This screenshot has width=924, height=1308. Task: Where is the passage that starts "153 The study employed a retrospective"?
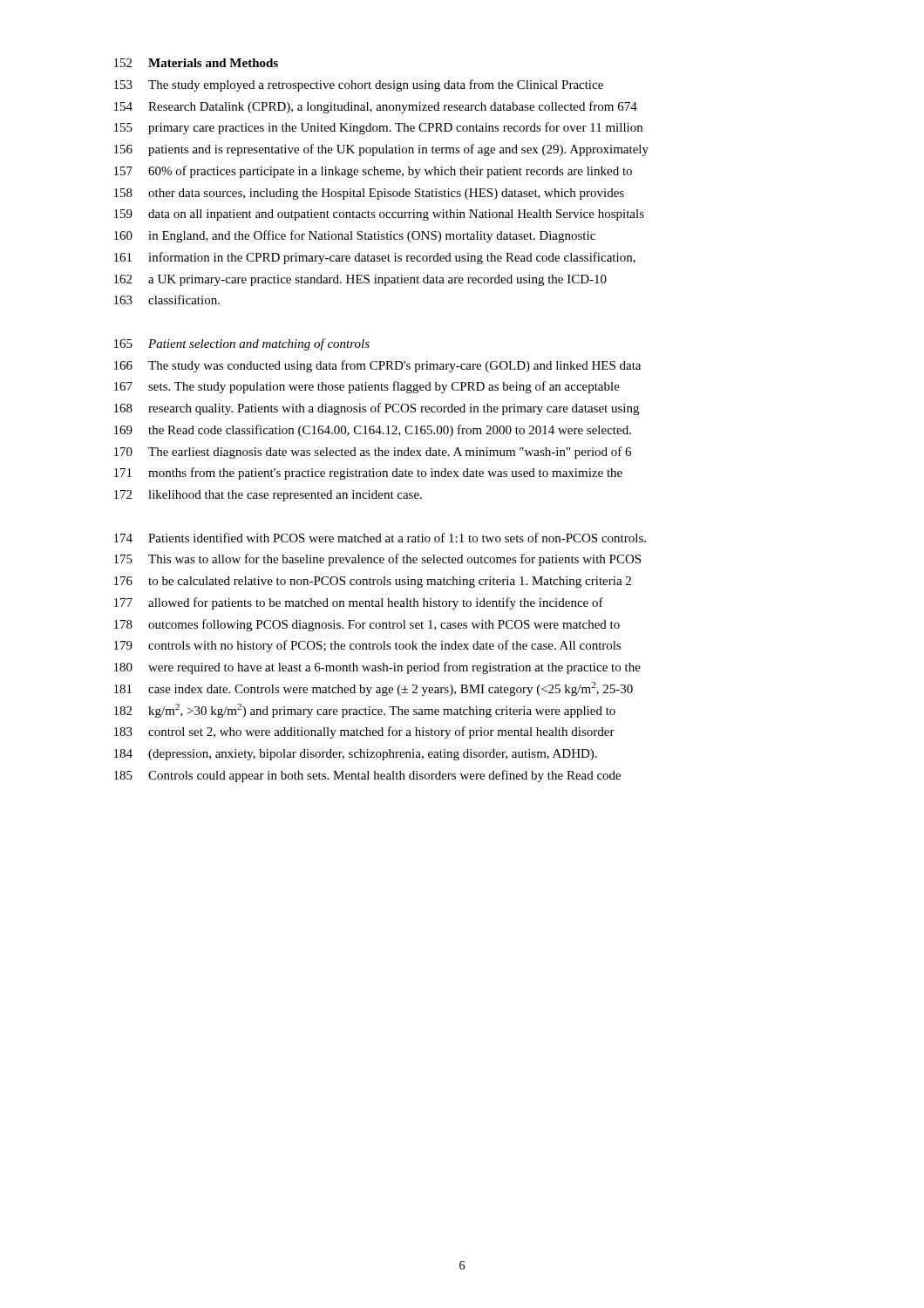point(466,193)
